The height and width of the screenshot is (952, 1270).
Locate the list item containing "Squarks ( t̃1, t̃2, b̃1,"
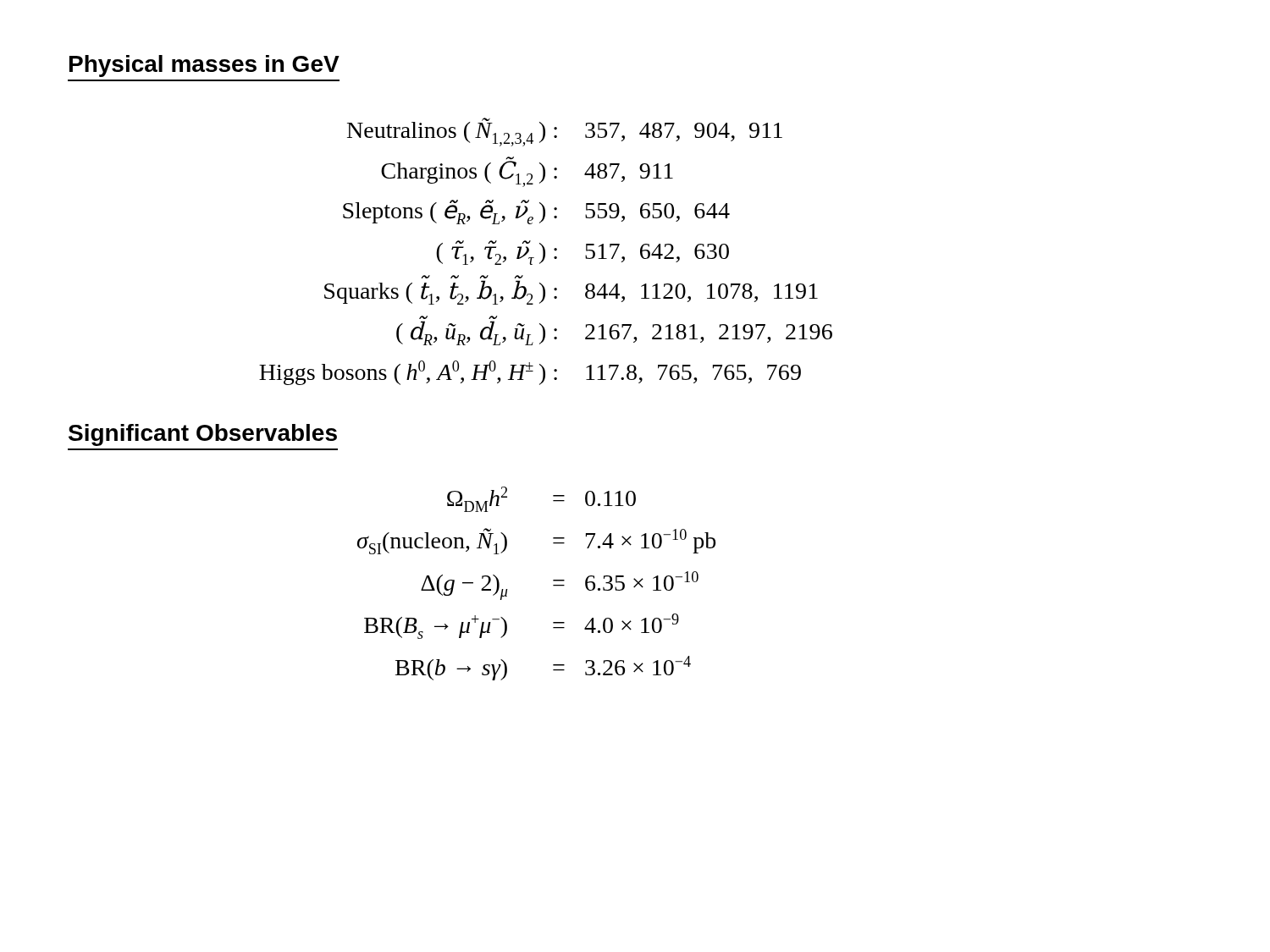443,293
